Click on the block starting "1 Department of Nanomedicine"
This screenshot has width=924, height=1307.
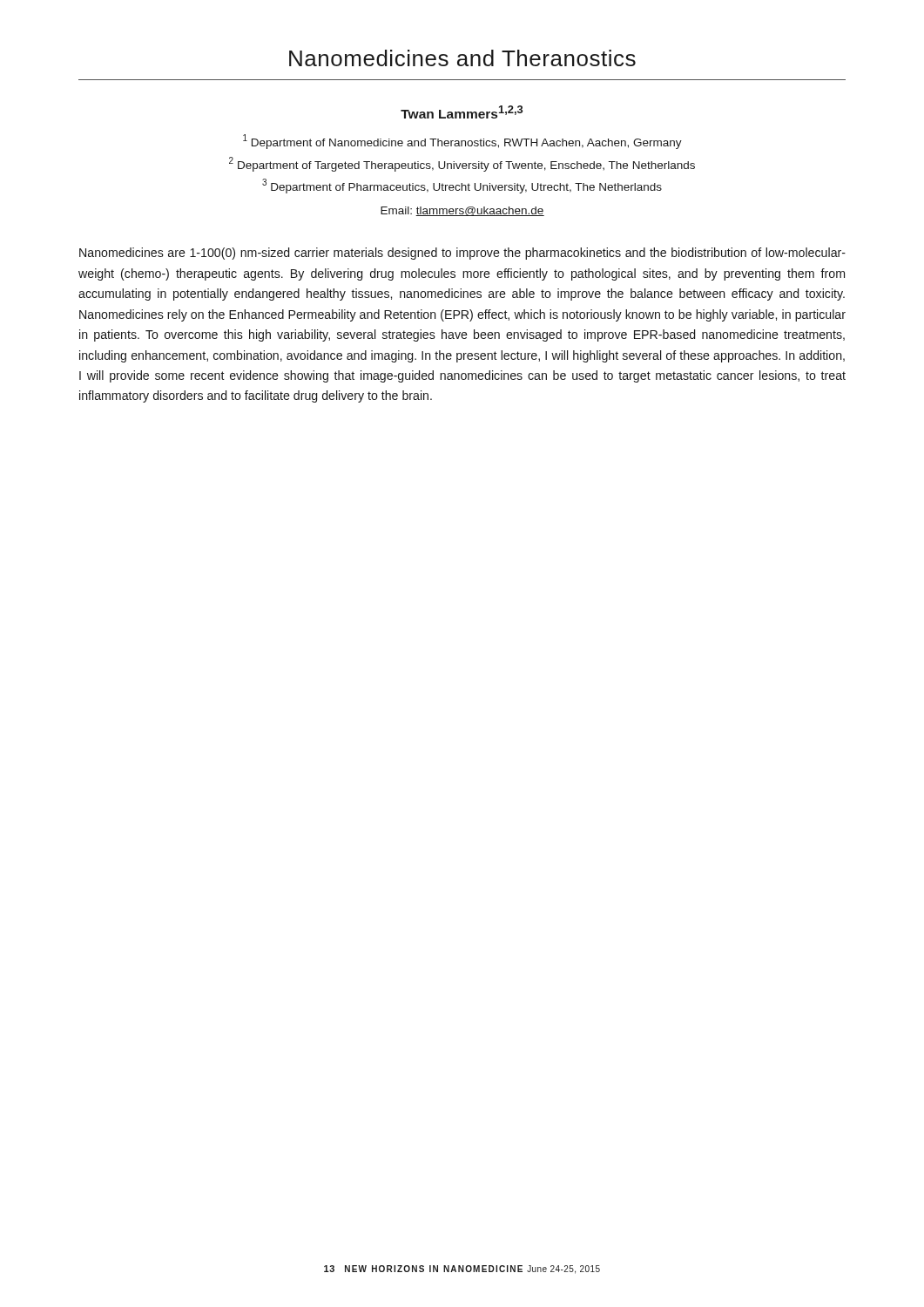(462, 163)
